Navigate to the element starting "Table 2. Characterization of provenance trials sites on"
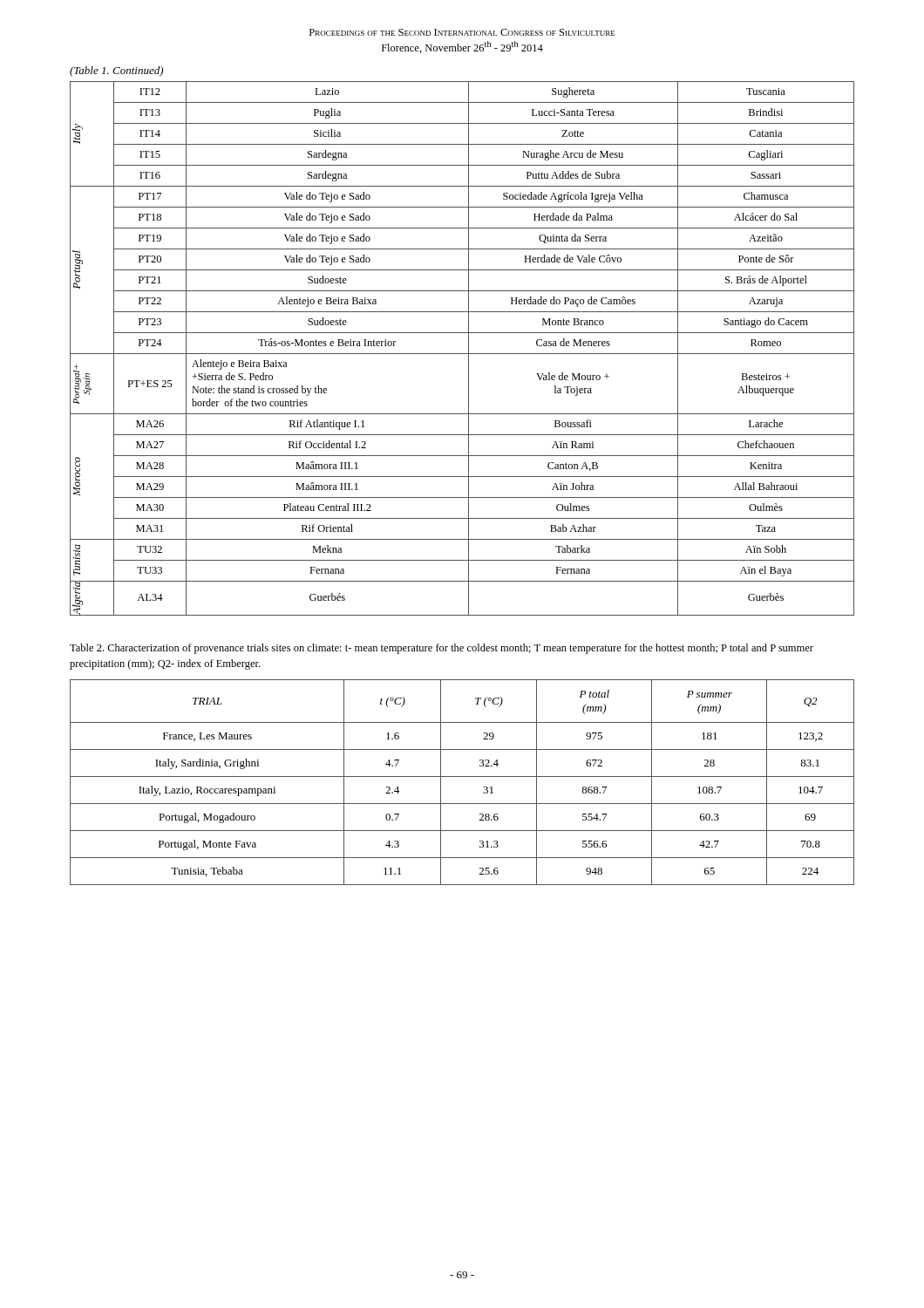This screenshot has height=1308, width=924. [x=442, y=656]
